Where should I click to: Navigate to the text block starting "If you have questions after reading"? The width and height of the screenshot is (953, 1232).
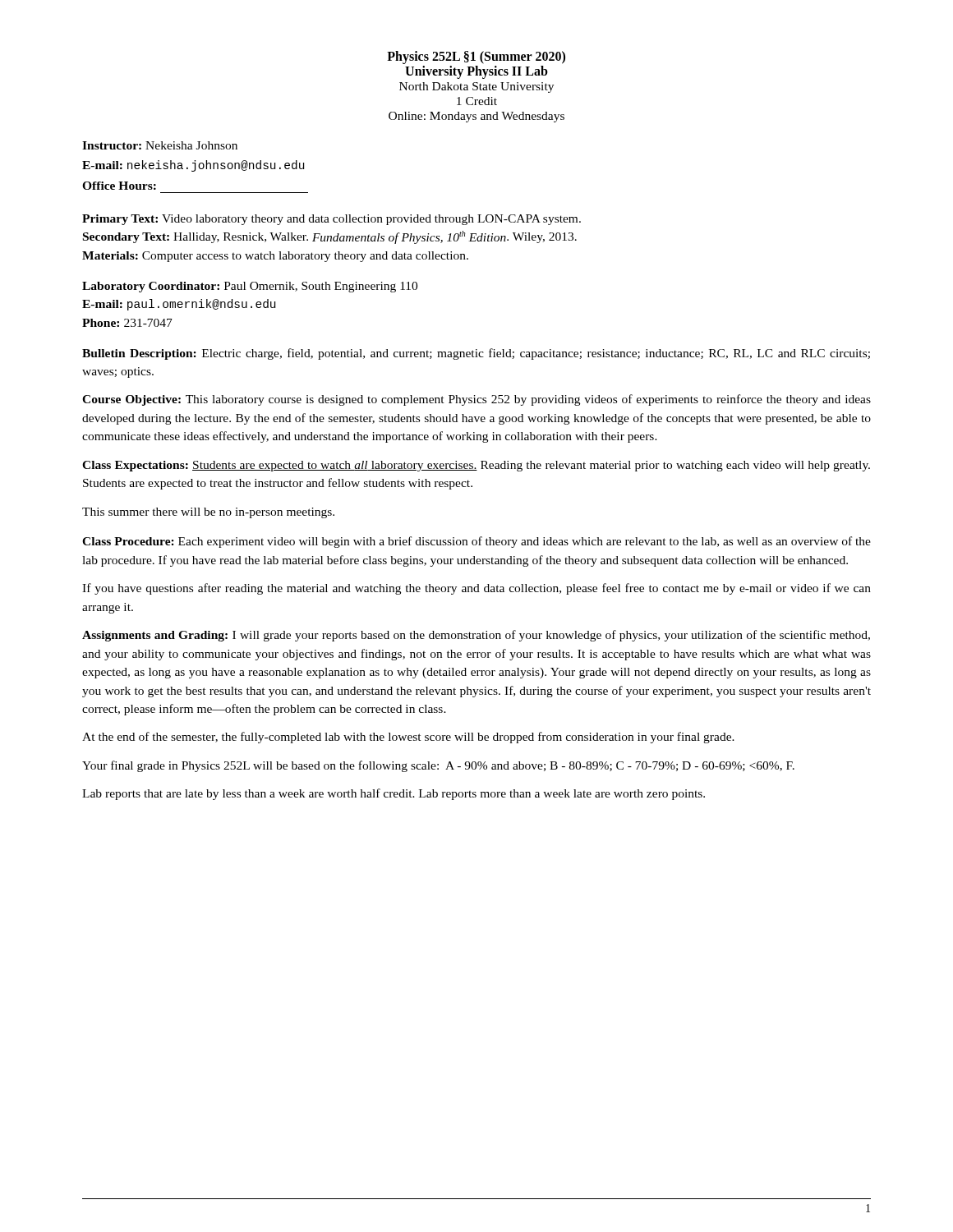476,597
